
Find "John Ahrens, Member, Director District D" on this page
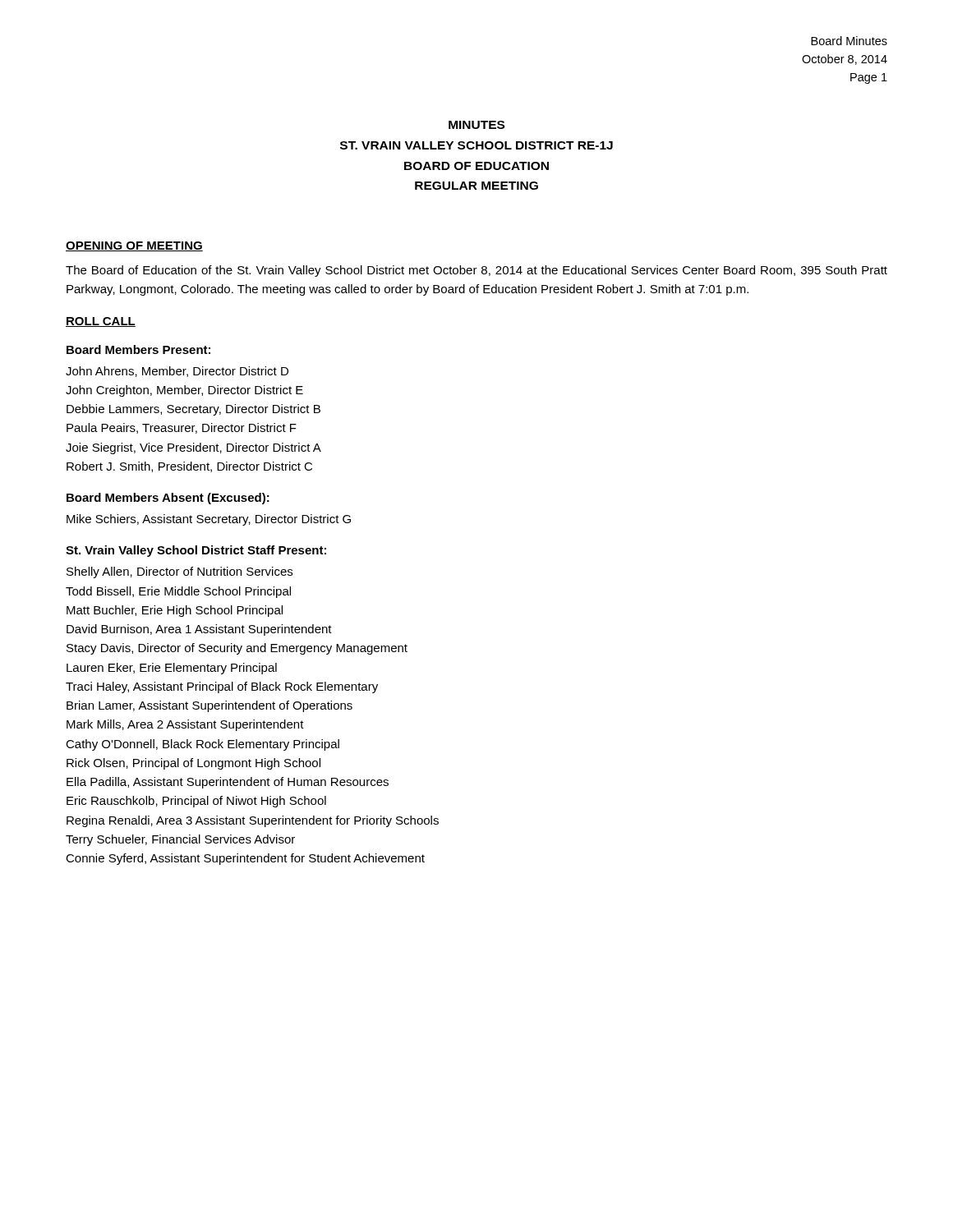pyautogui.click(x=177, y=370)
